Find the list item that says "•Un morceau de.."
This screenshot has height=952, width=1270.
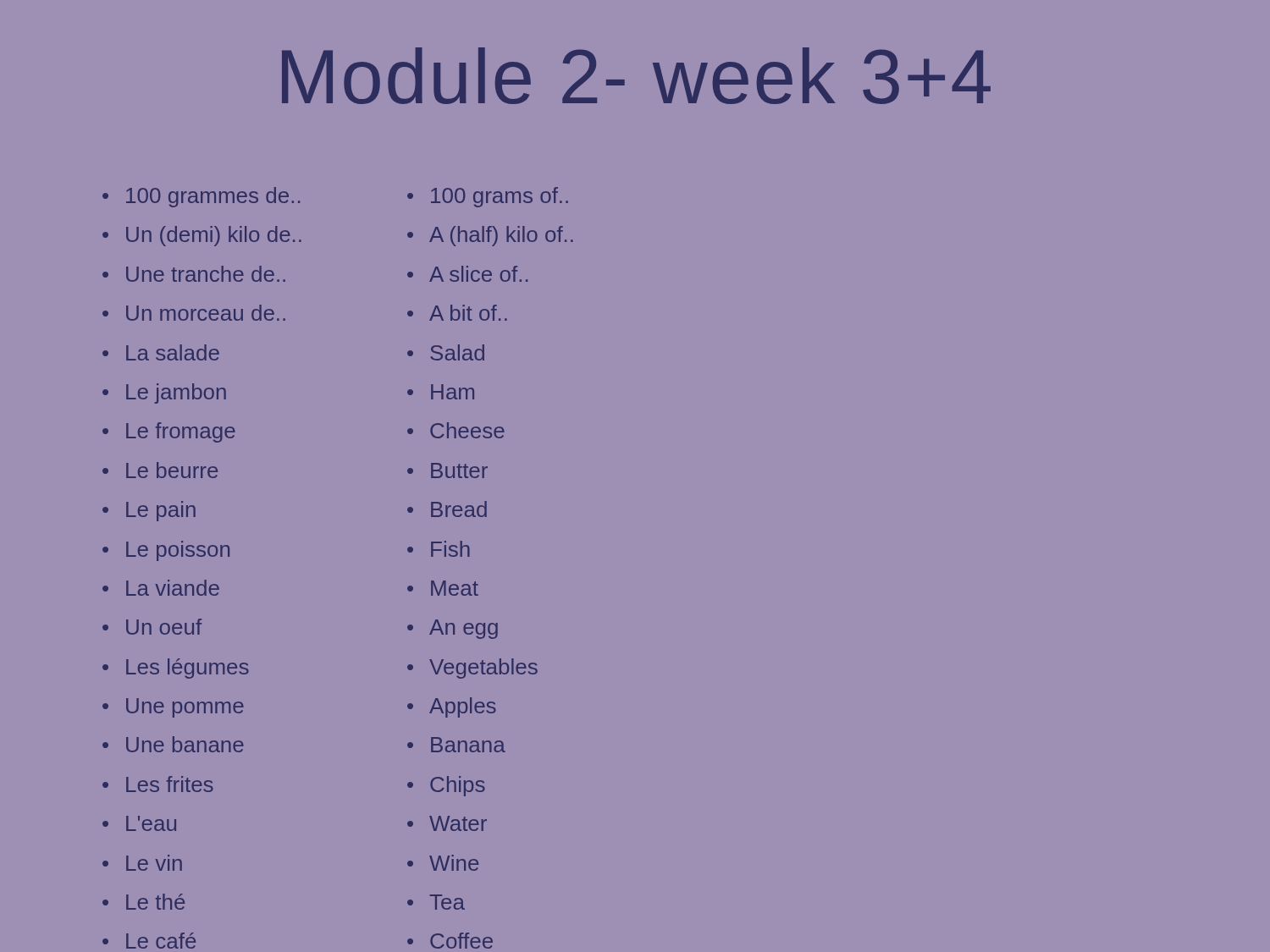click(194, 313)
